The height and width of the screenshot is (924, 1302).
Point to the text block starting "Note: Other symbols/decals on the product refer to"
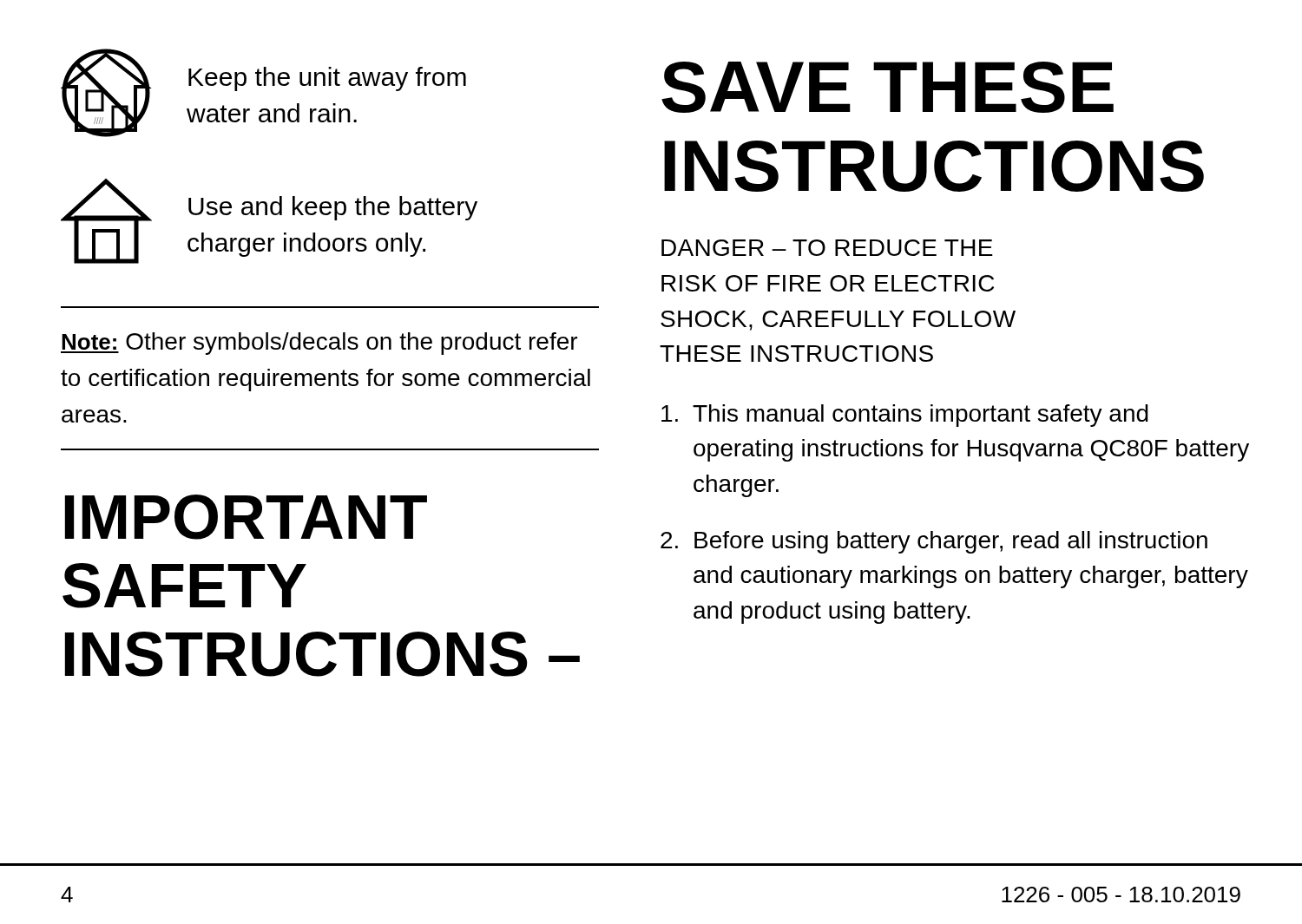pyautogui.click(x=326, y=378)
